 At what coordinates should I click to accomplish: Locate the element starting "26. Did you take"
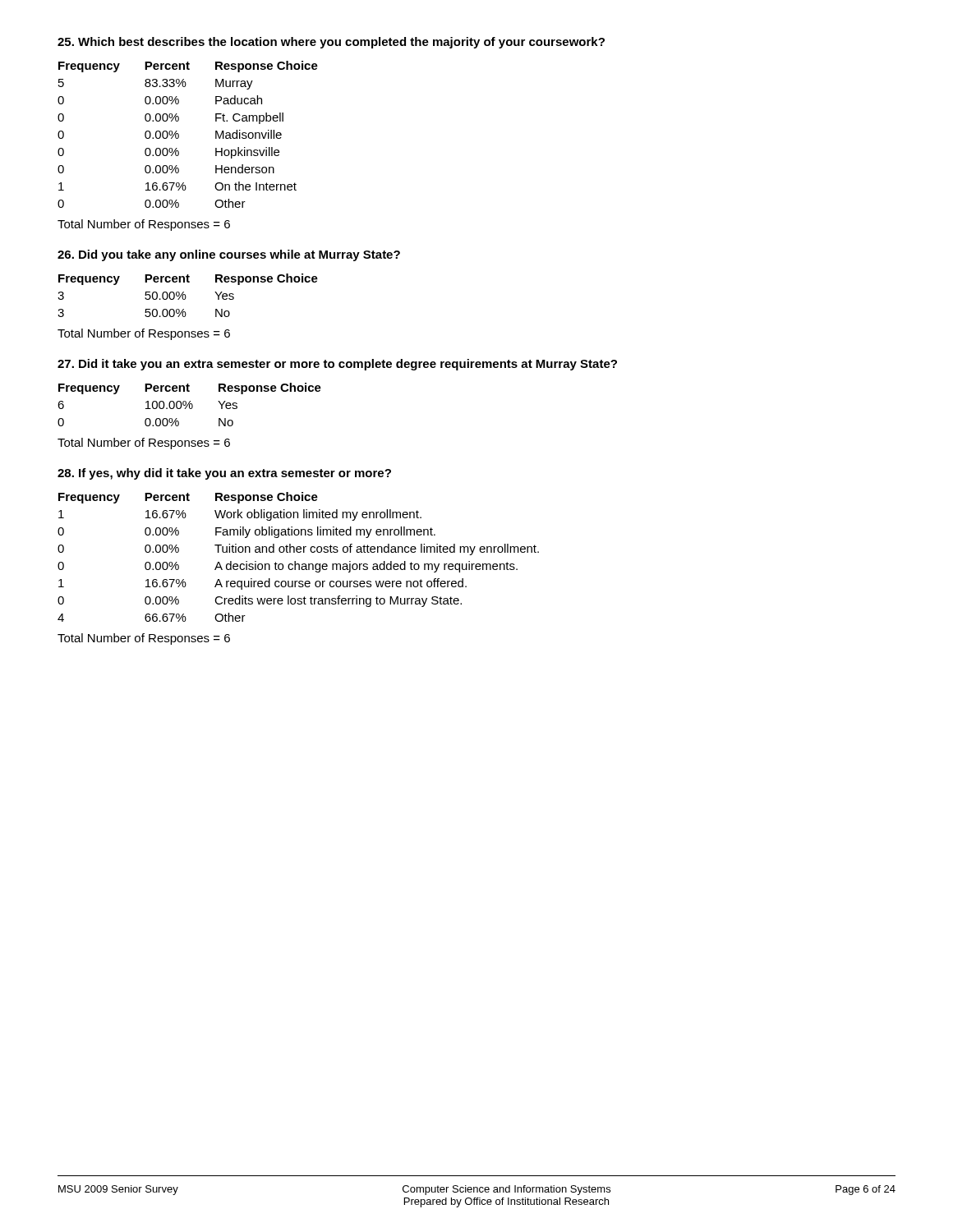click(x=229, y=254)
